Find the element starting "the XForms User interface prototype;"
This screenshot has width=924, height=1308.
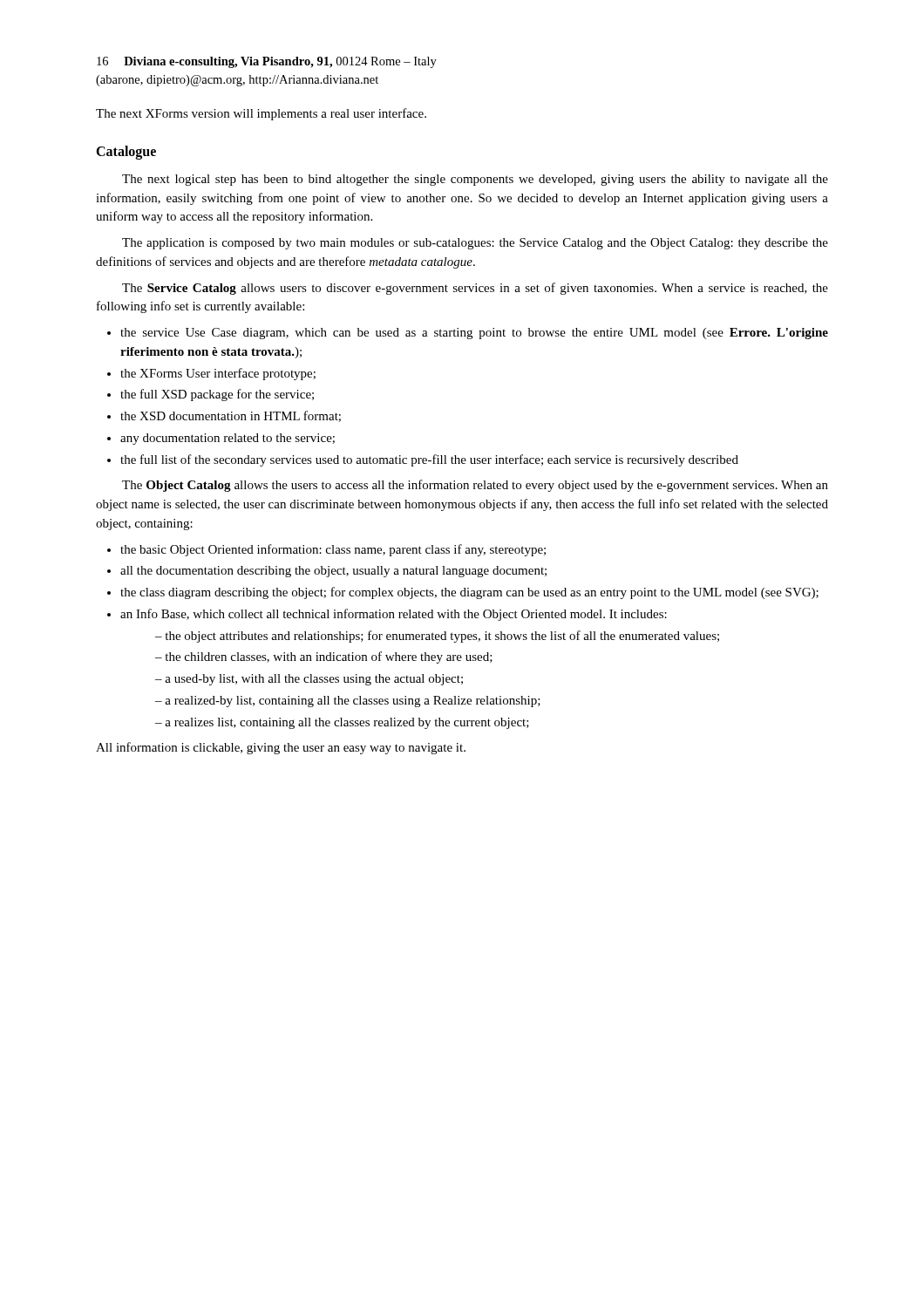point(218,373)
